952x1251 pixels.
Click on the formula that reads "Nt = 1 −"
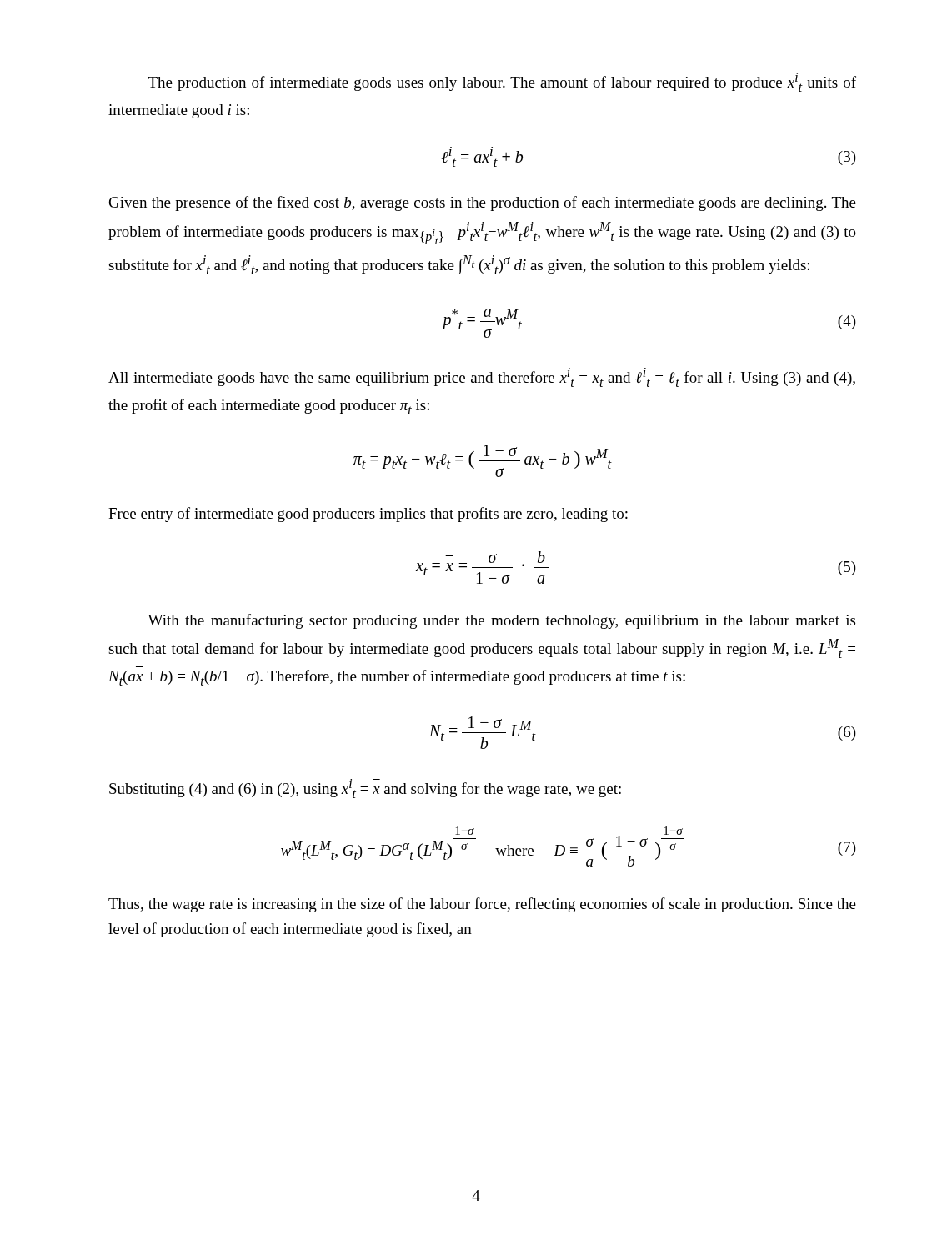tap(484, 733)
